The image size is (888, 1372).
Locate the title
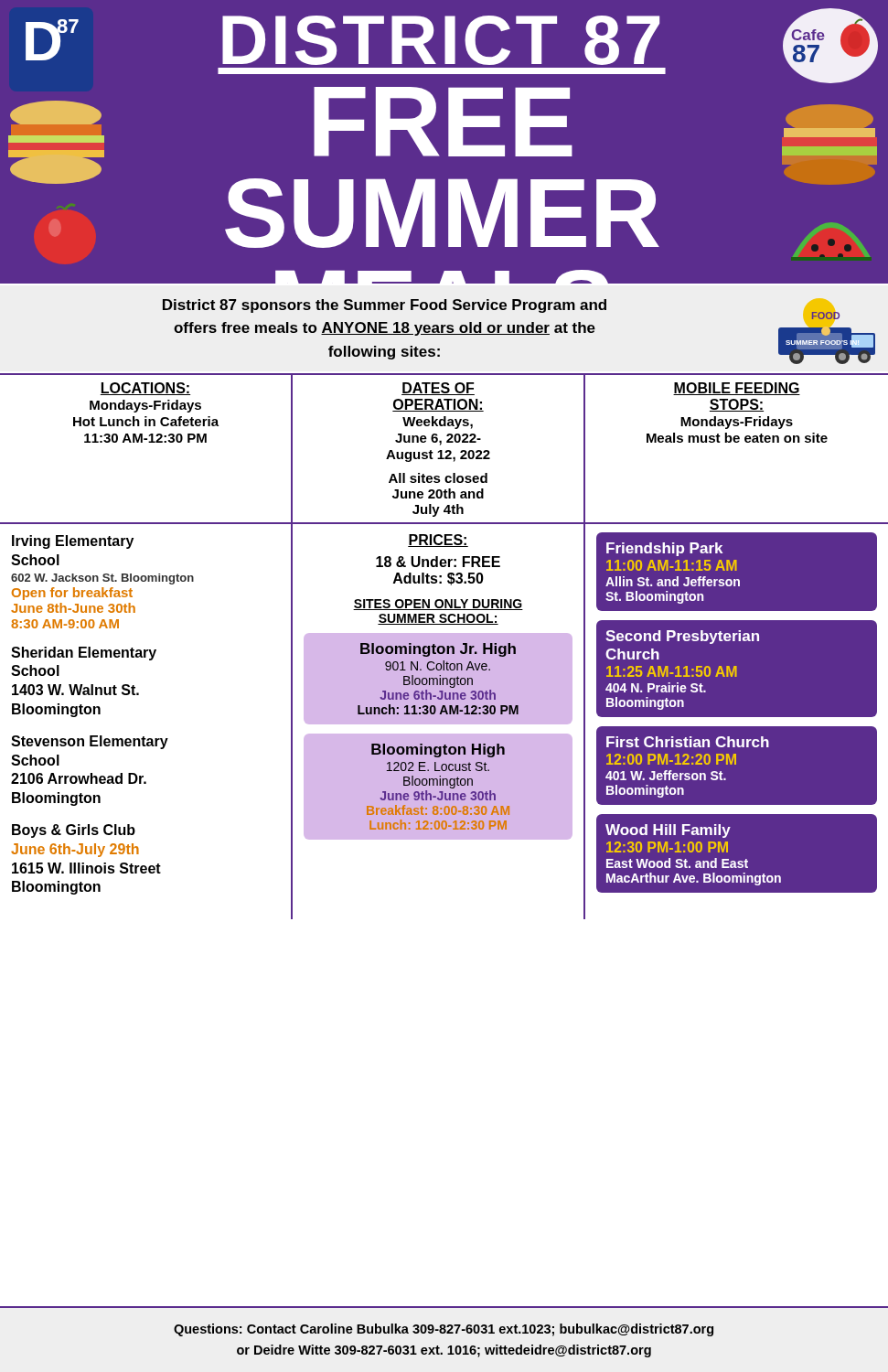tap(442, 142)
